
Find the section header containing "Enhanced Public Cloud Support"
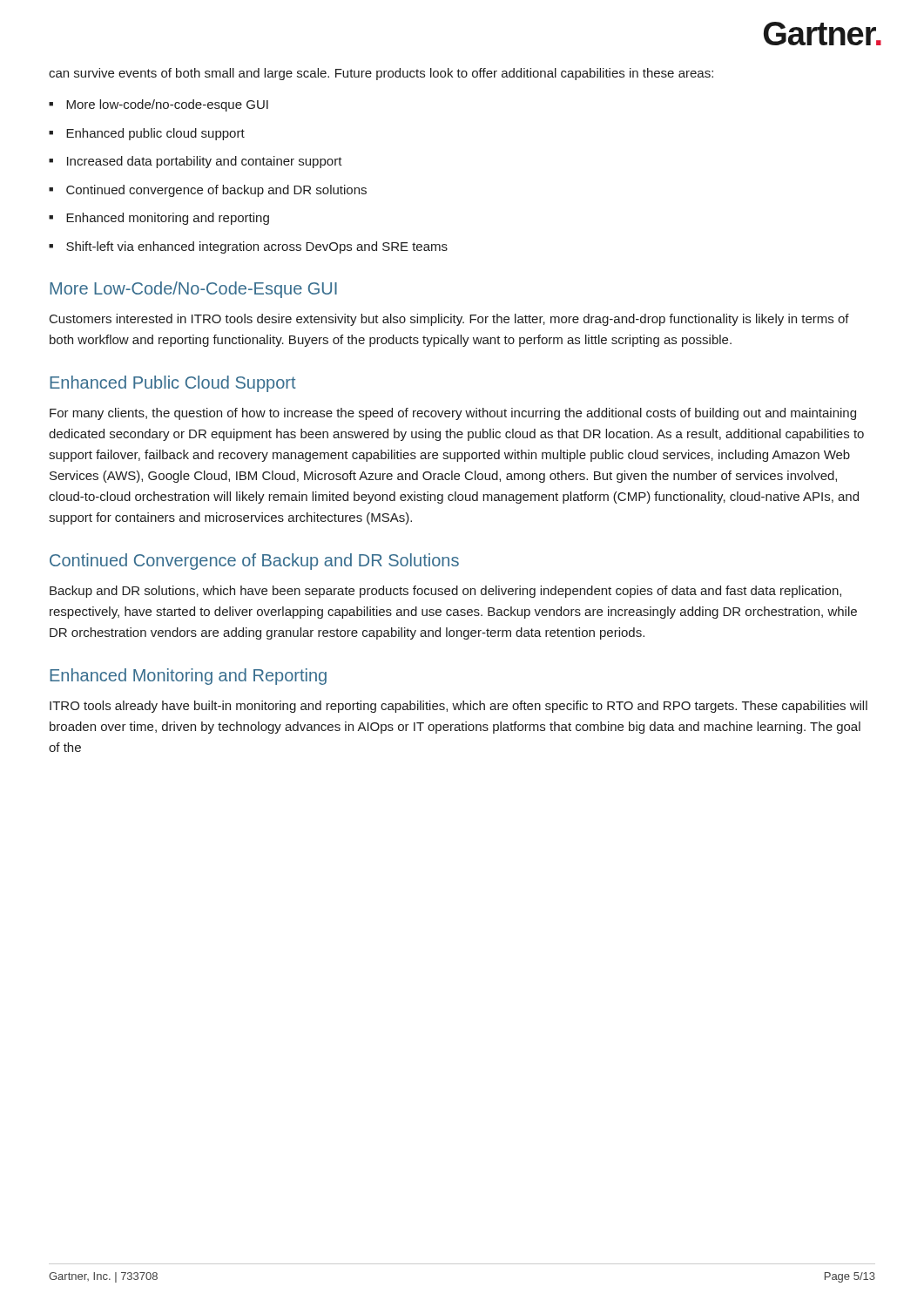point(172,383)
